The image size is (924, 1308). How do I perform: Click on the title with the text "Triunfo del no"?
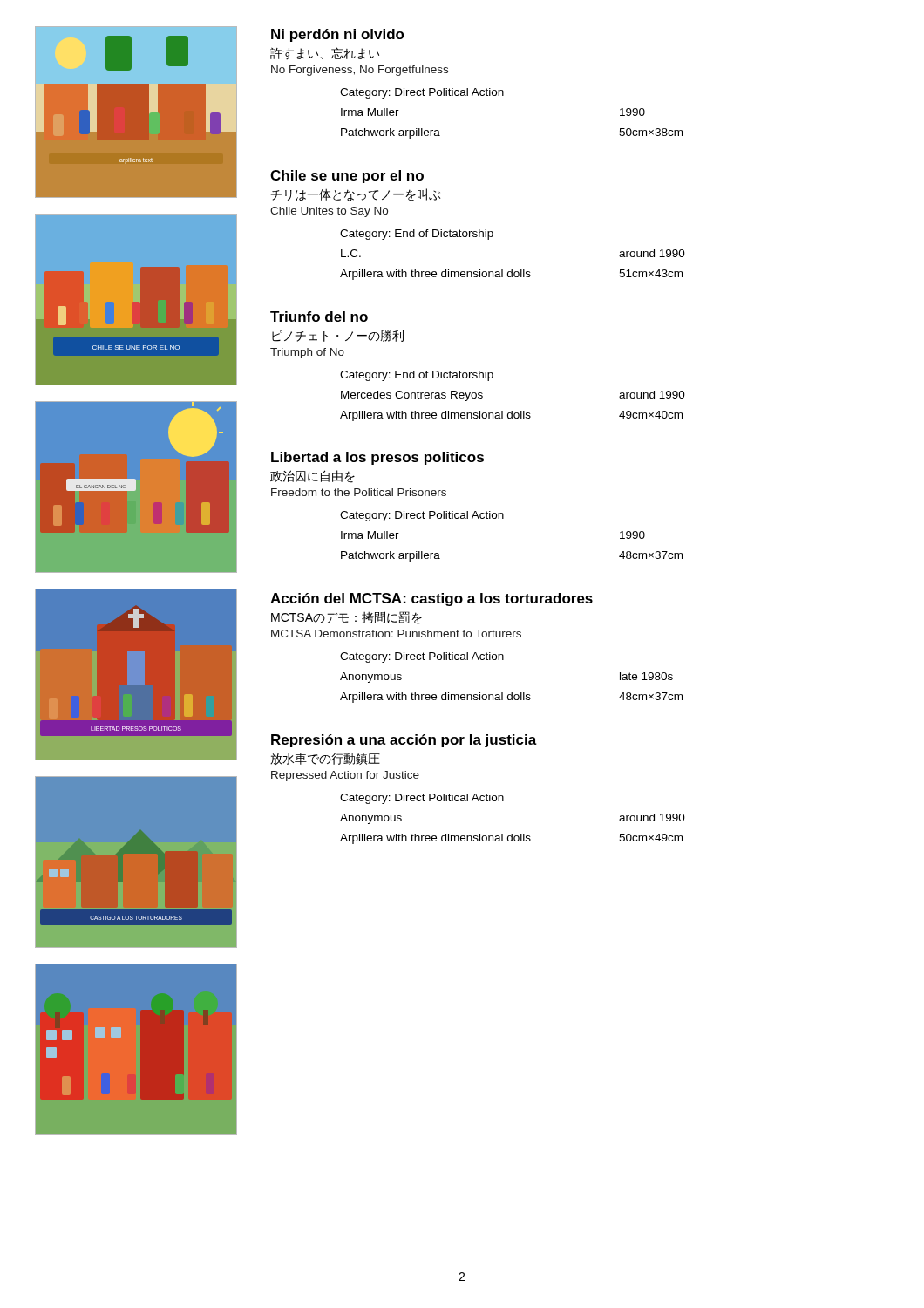pyautogui.click(x=319, y=317)
